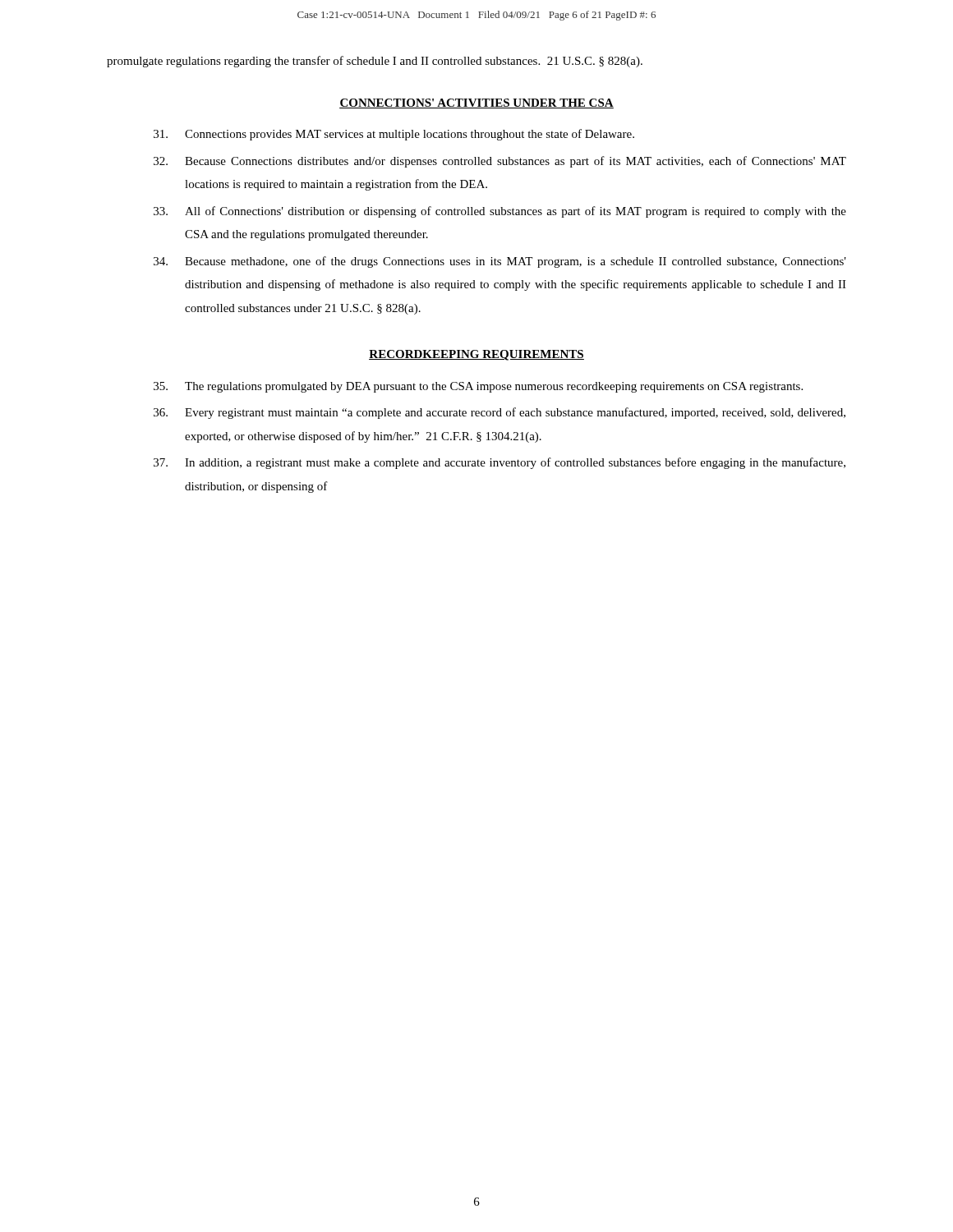Navigate to the block starting "RECORDKEEPING REQUIREMENTS"

click(x=476, y=354)
